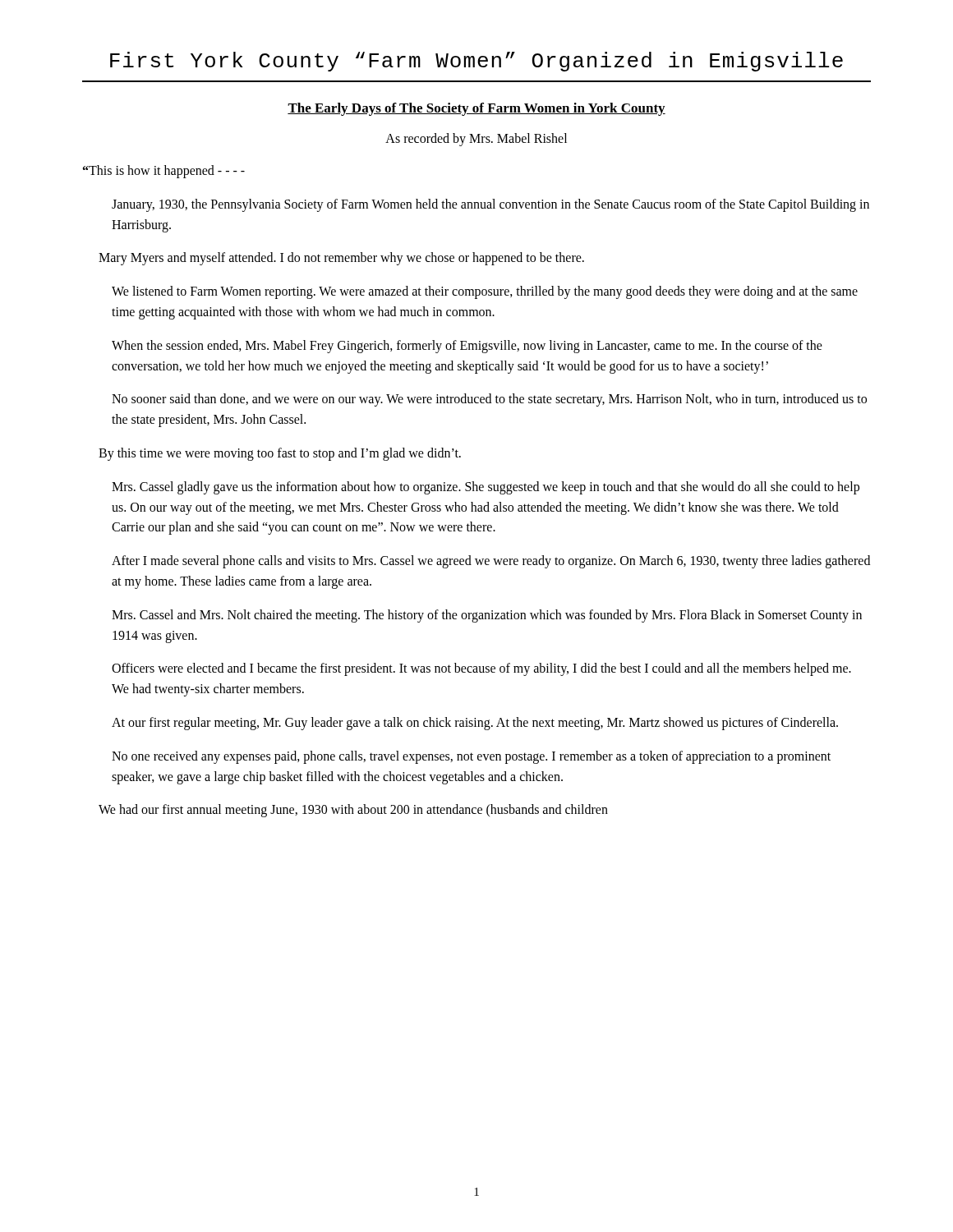Find the section header on this page that starts "The Early Days of The"
The image size is (953, 1232).
coord(476,108)
